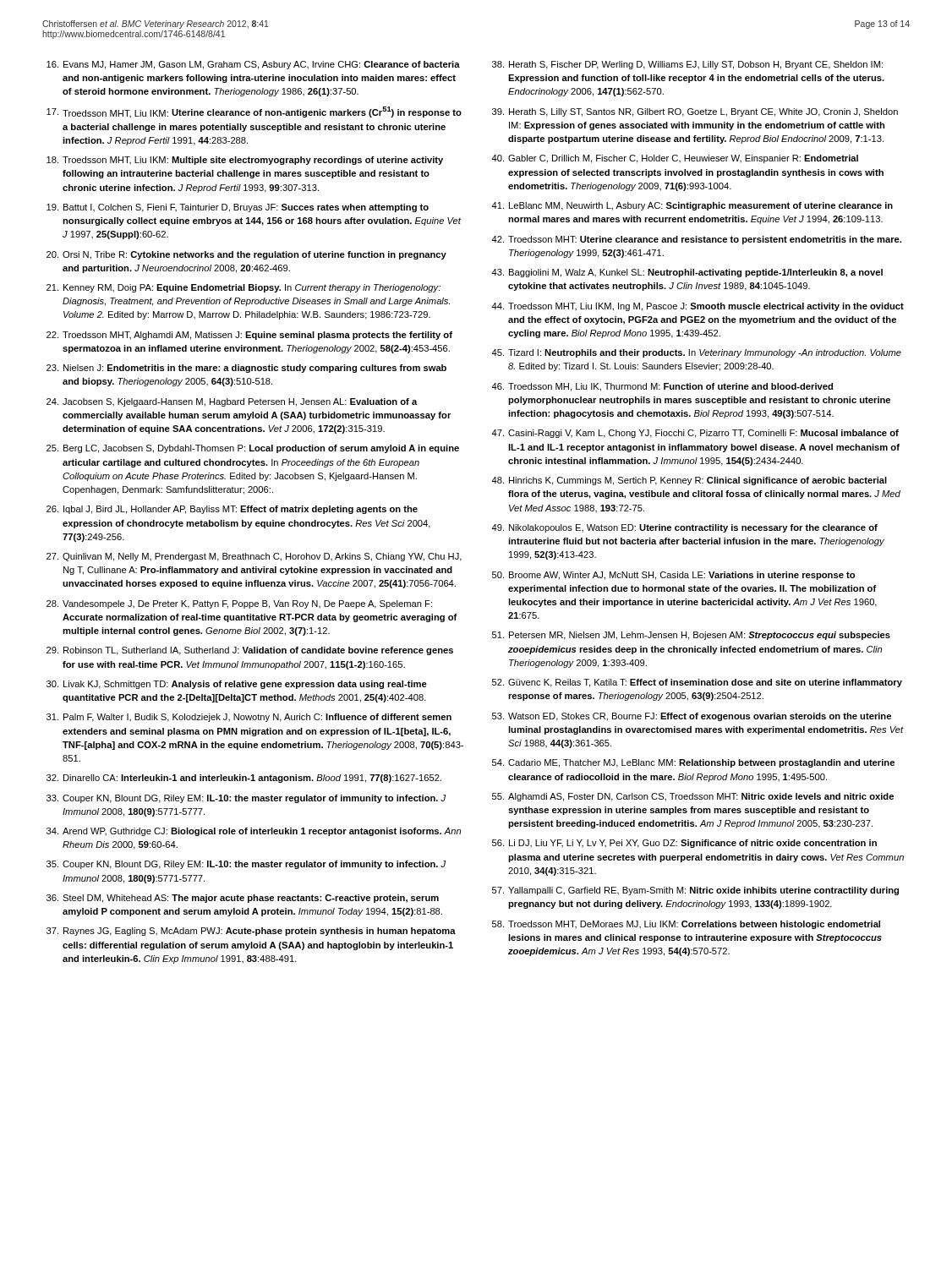Screen dimensions: 1268x952
Task: Navigate to the text block starting "49. Nikolakopoulos E, Watson"
Action: click(x=699, y=541)
